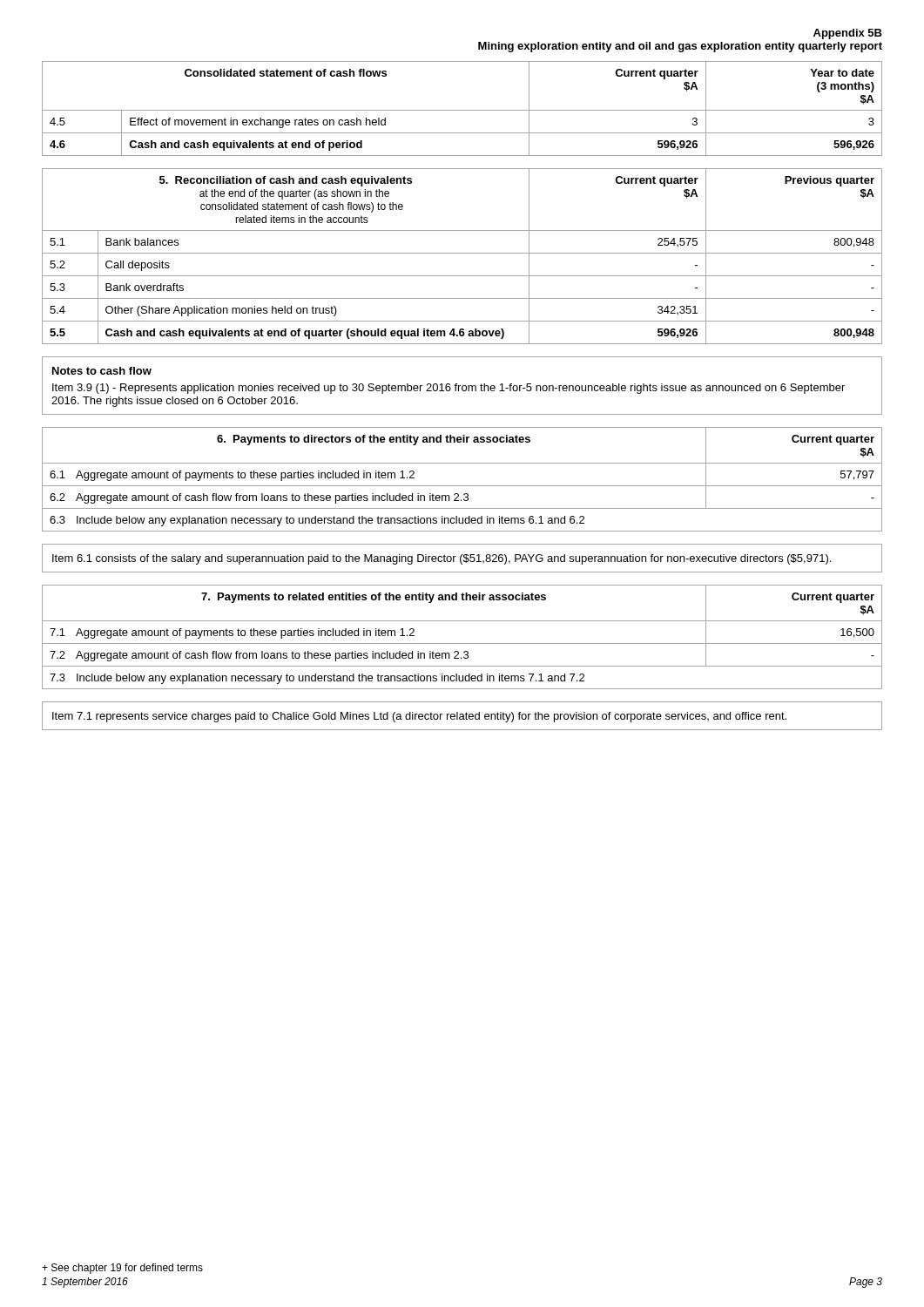
Task: Find the block on this page that starts "Item 6.1 consists of the salary and superannuation"
Action: point(442,558)
